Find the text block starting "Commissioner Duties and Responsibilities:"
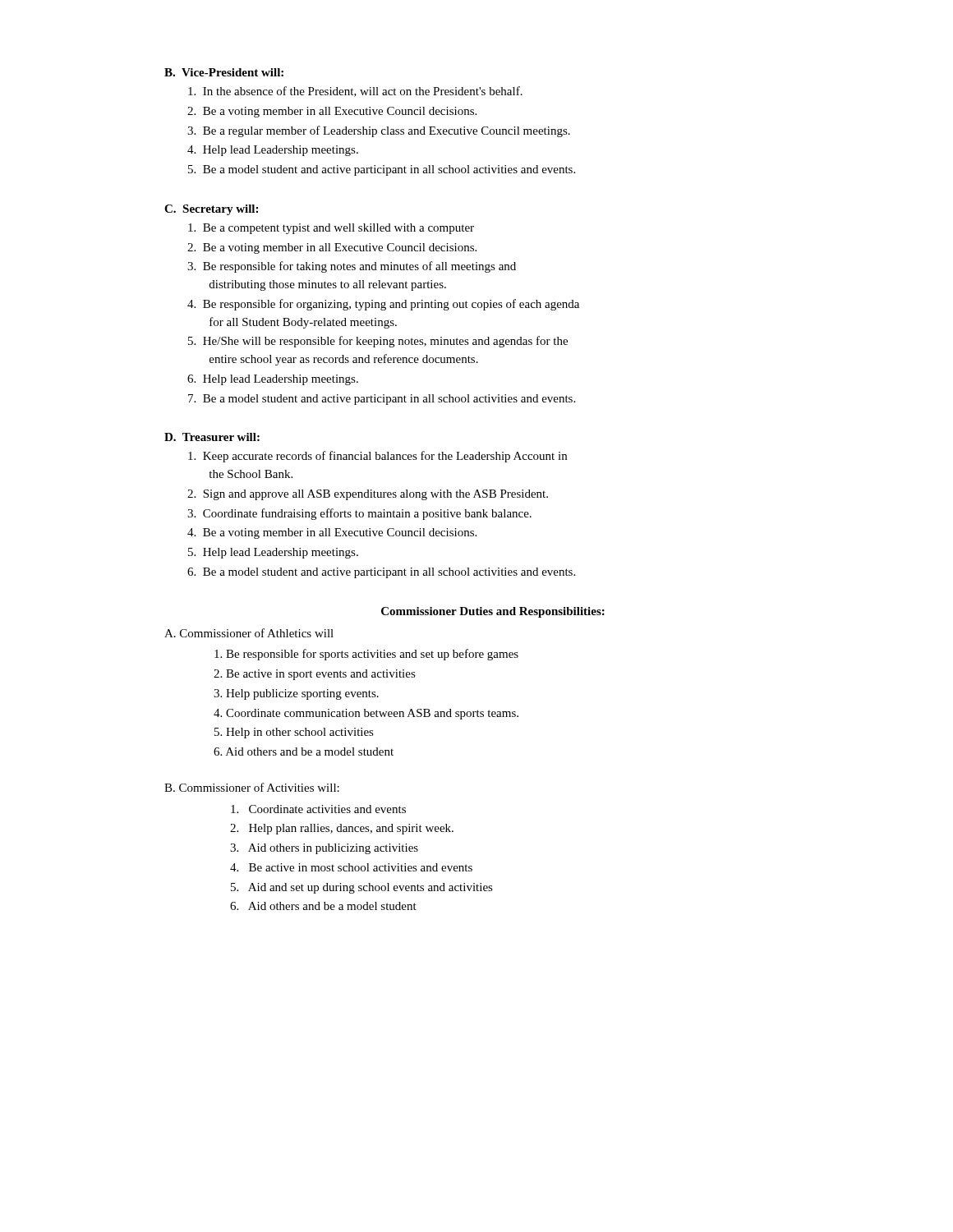Viewport: 953px width, 1232px height. [493, 611]
